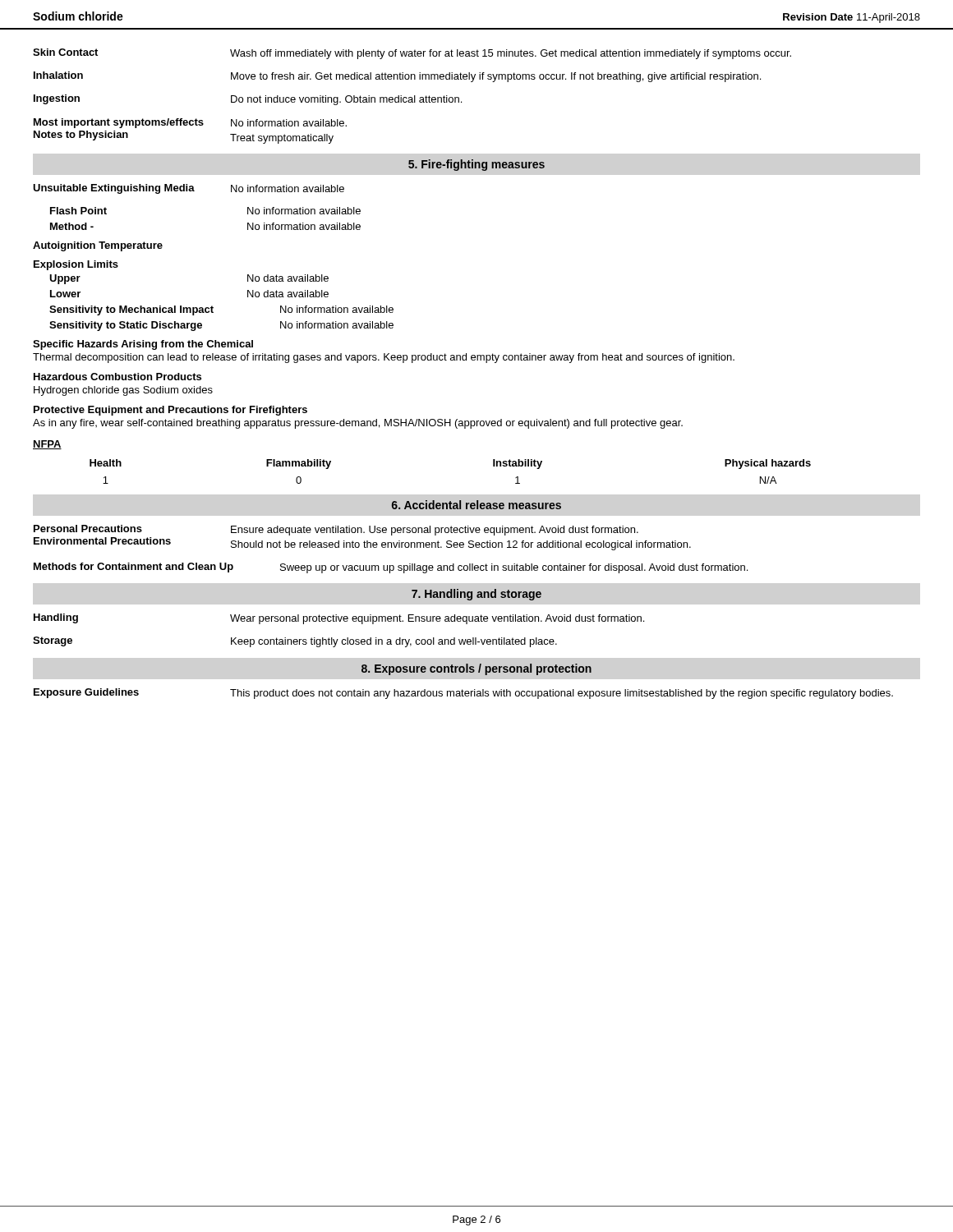The width and height of the screenshot is (953, 1232).
Task: Select the text block with the text "Exposure Guidelines This product does not contain any"
Action: (x=476, y=693)
